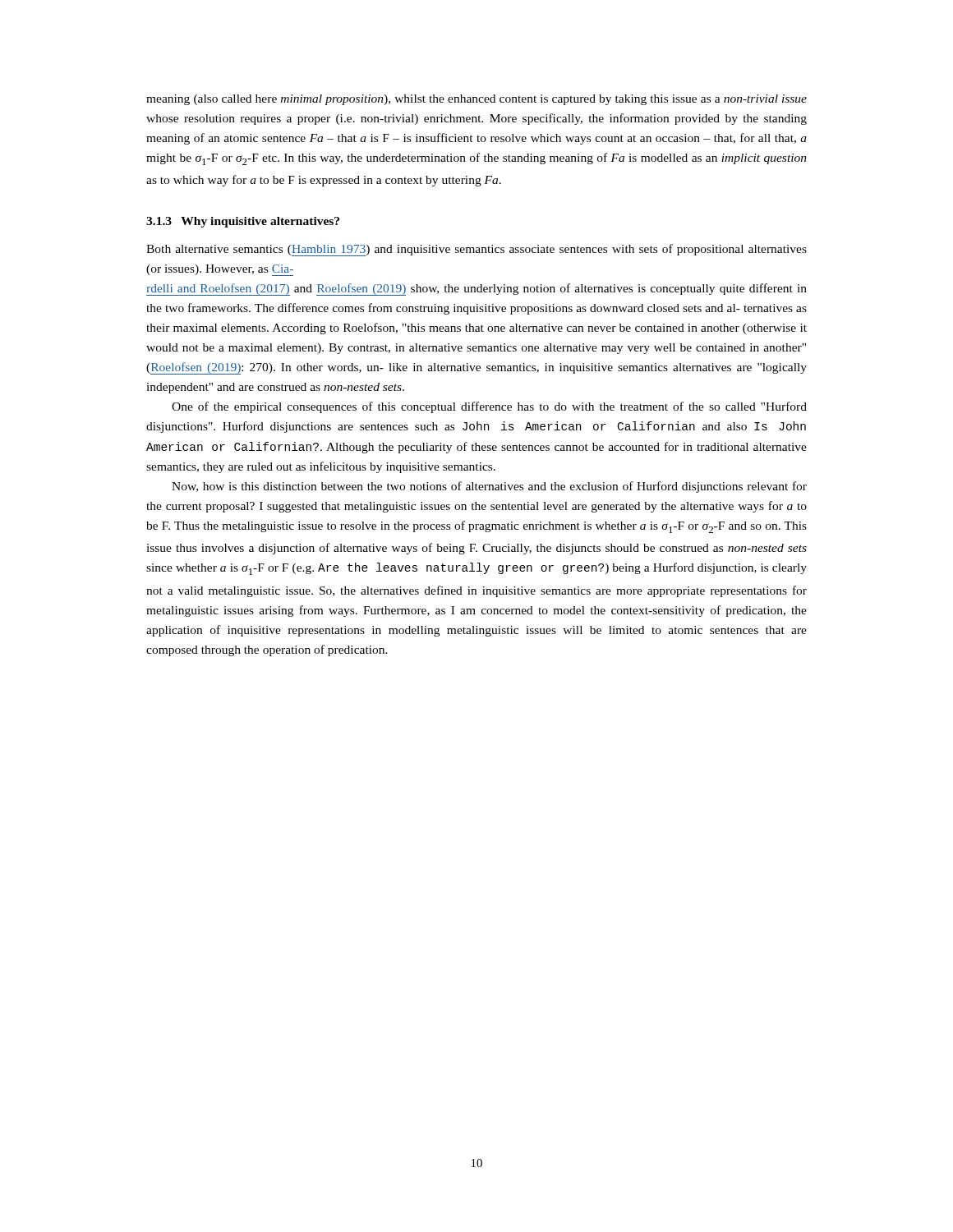
Task: Select the section header with the text "3.1.3 Why inquisitive"
Action: (243, 221)
